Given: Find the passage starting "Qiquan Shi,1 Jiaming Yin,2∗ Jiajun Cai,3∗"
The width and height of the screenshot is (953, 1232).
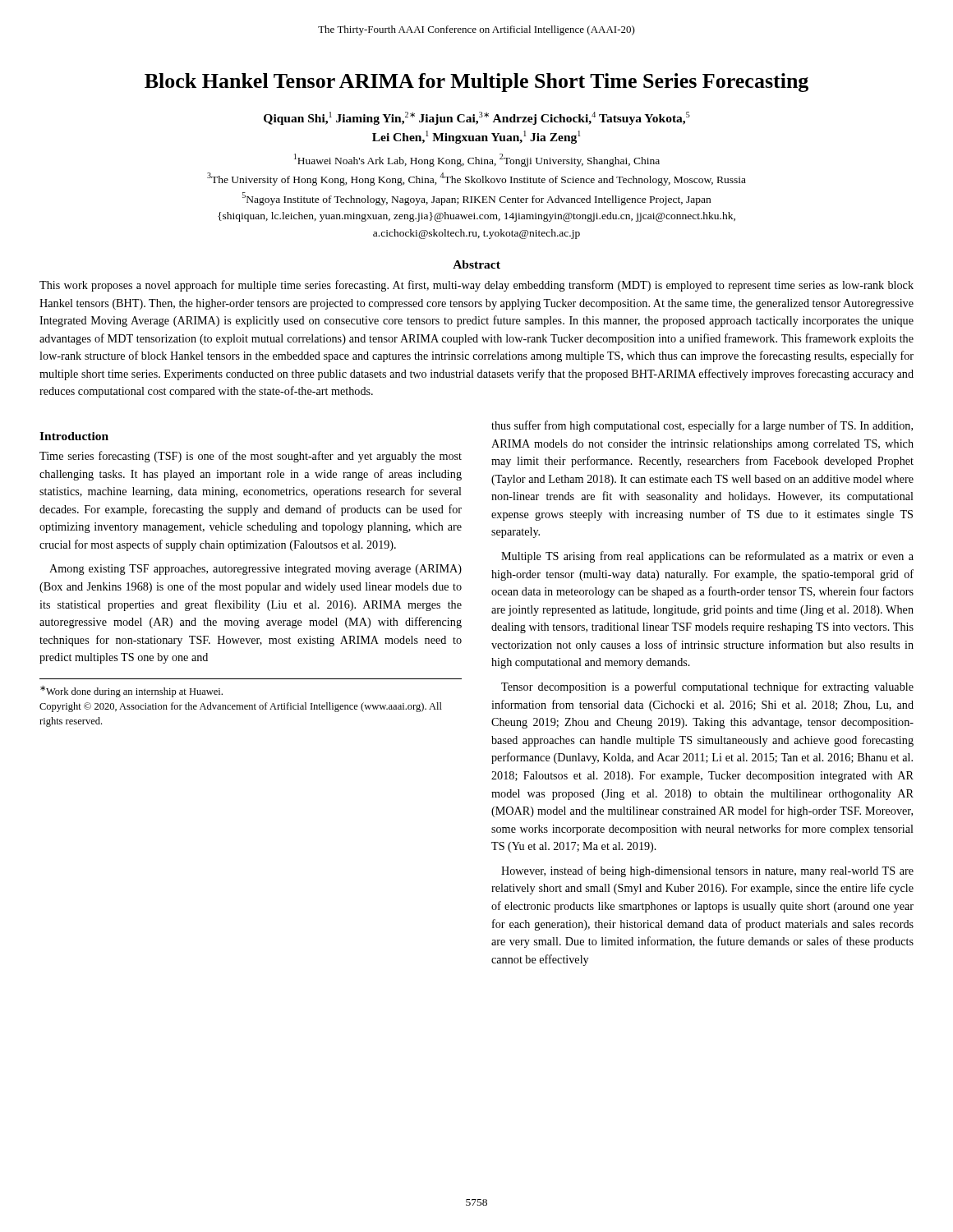Looking at the screenshot, I should click(476, 127).
